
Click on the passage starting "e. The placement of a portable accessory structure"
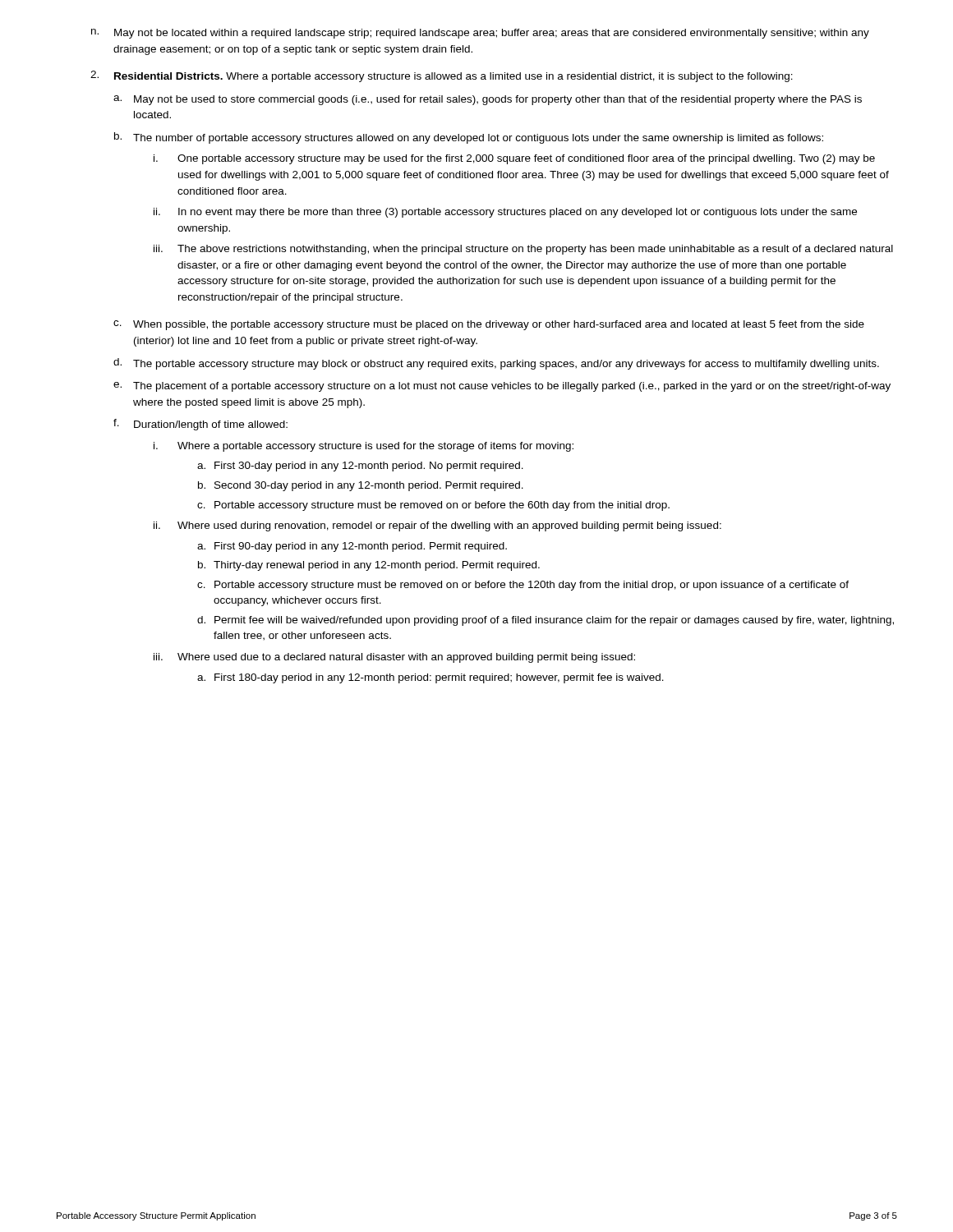coord(505,394)
